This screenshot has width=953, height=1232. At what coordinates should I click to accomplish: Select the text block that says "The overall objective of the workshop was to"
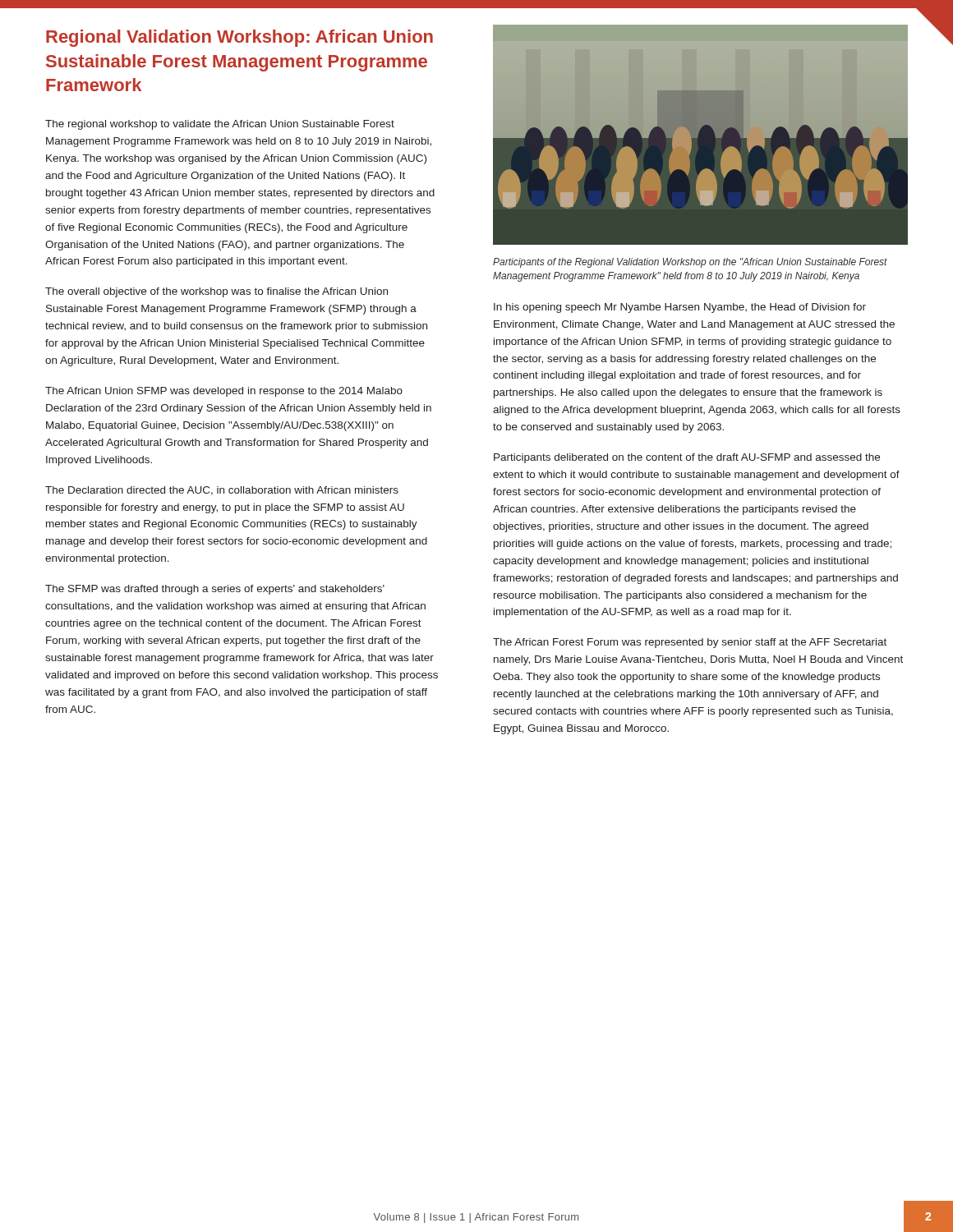[x=237, y=326]
